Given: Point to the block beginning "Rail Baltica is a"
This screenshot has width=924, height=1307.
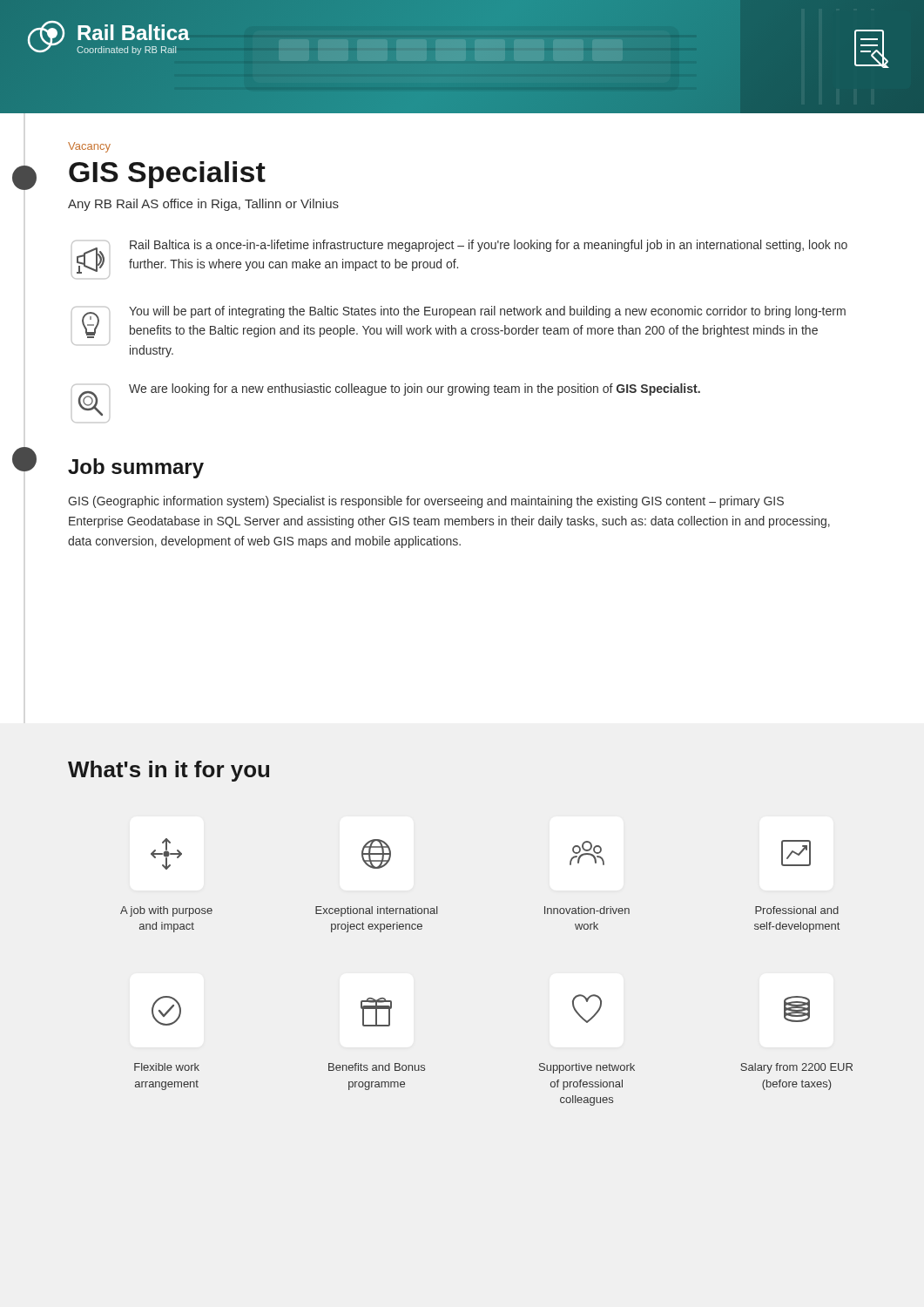Looking at the screenshot, I should pyautogui.click(x=460, y=259).
